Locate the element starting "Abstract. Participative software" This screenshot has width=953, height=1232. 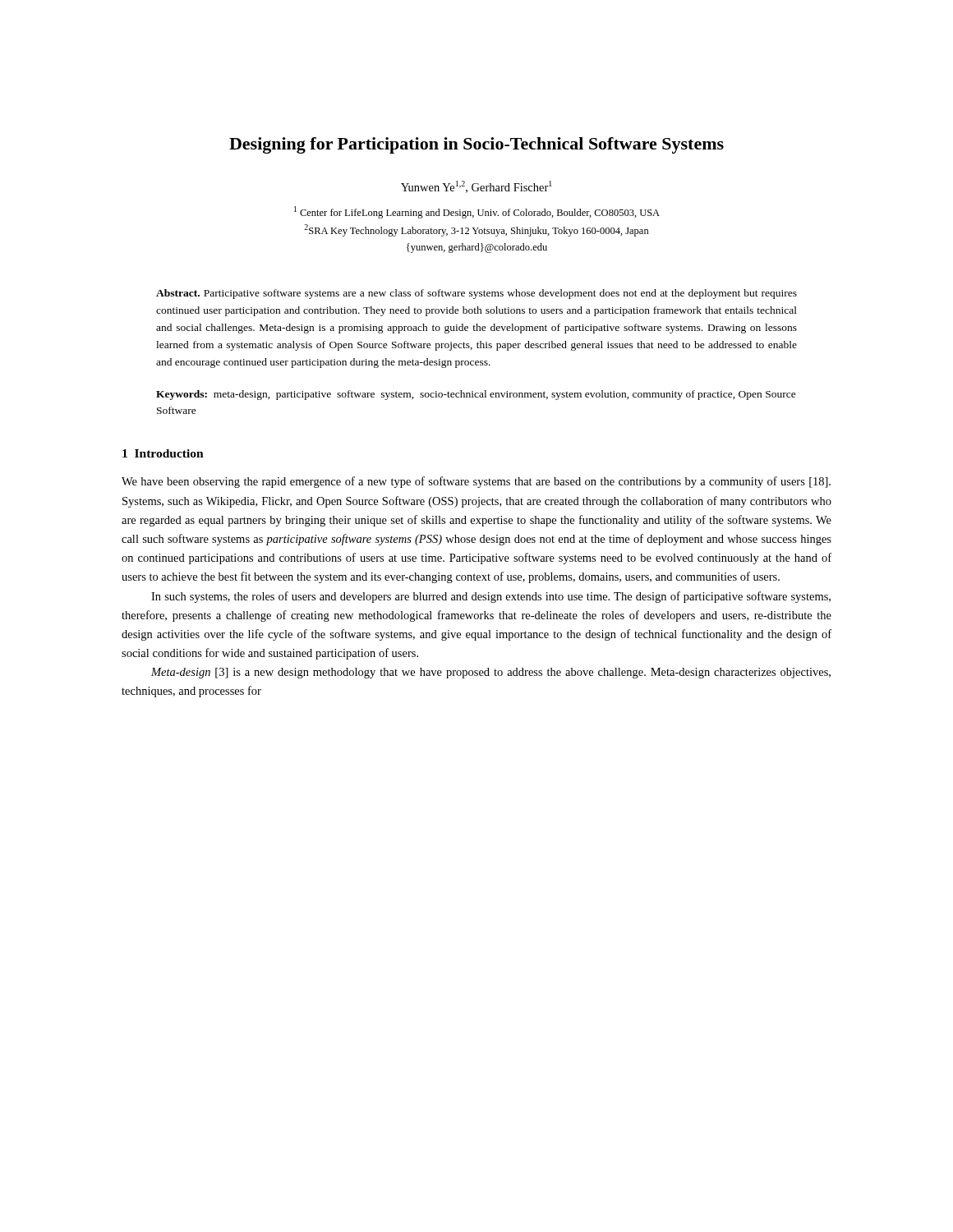tap(476, 328)
